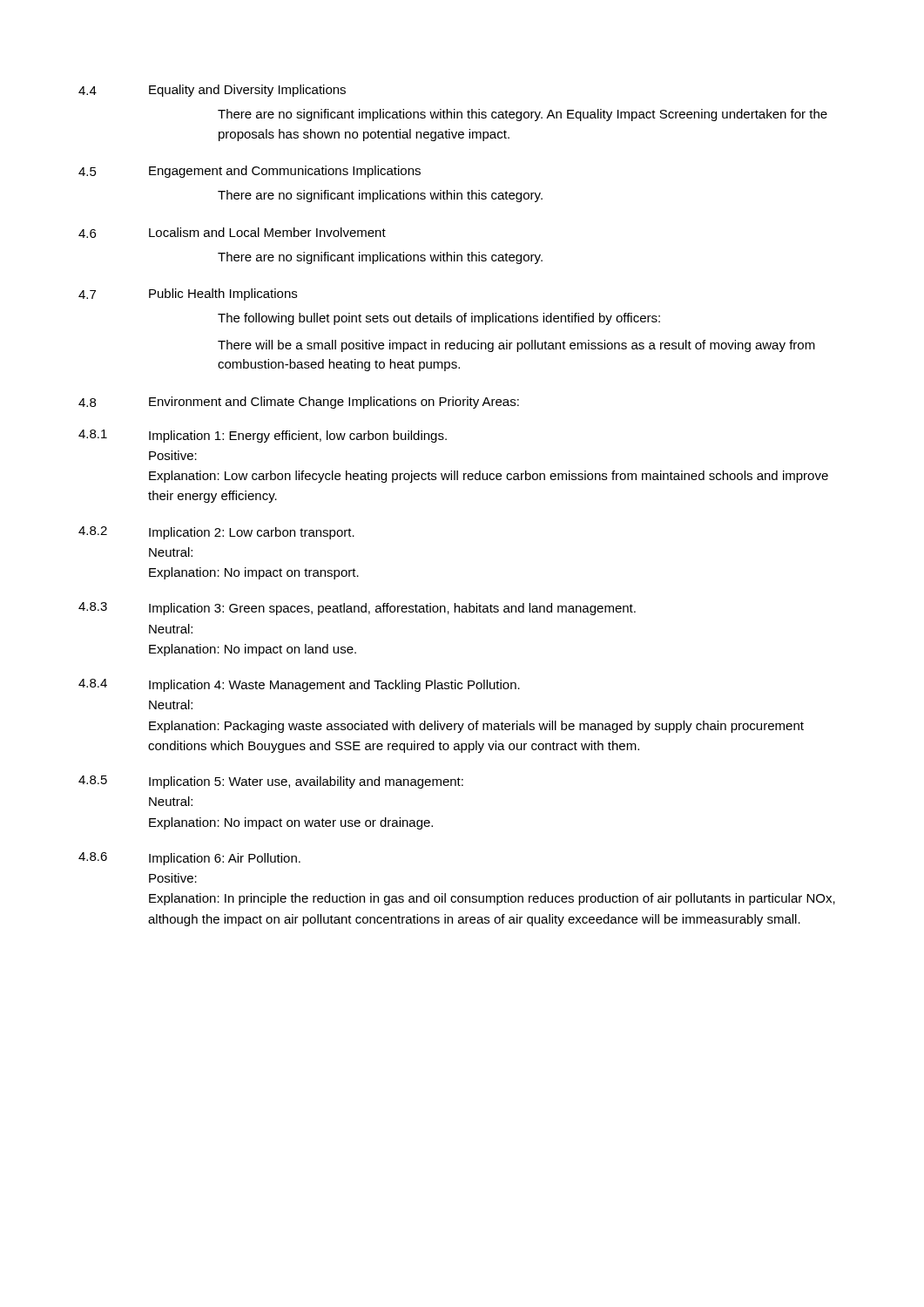Image resolution: width=924 pixels, height=1307 pixels.
Task: Locate the block of text that opens with "4.8.2 Implication 2:"
Action: 216,533
